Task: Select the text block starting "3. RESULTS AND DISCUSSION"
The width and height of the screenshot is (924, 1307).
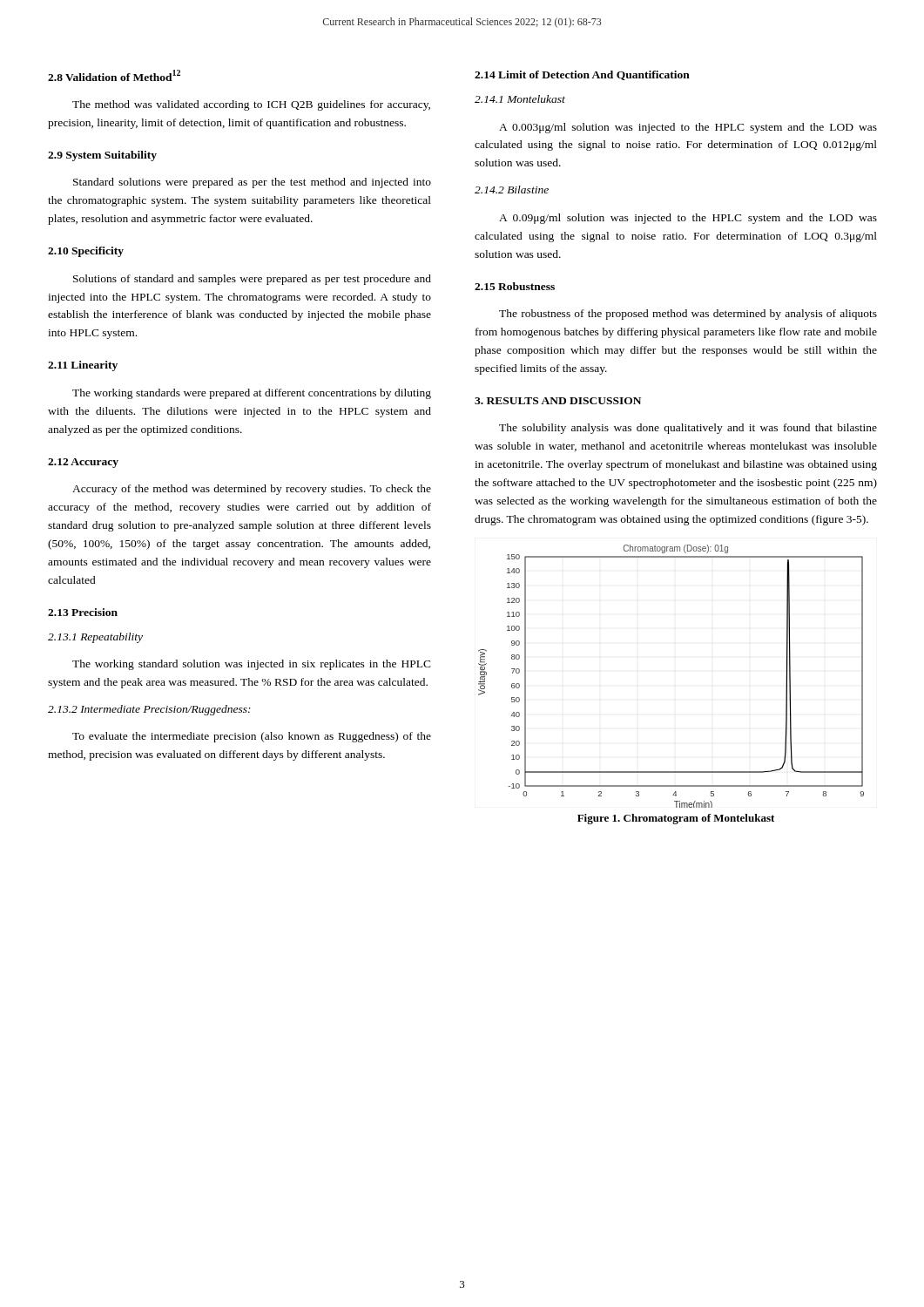Action: point(558,400)
